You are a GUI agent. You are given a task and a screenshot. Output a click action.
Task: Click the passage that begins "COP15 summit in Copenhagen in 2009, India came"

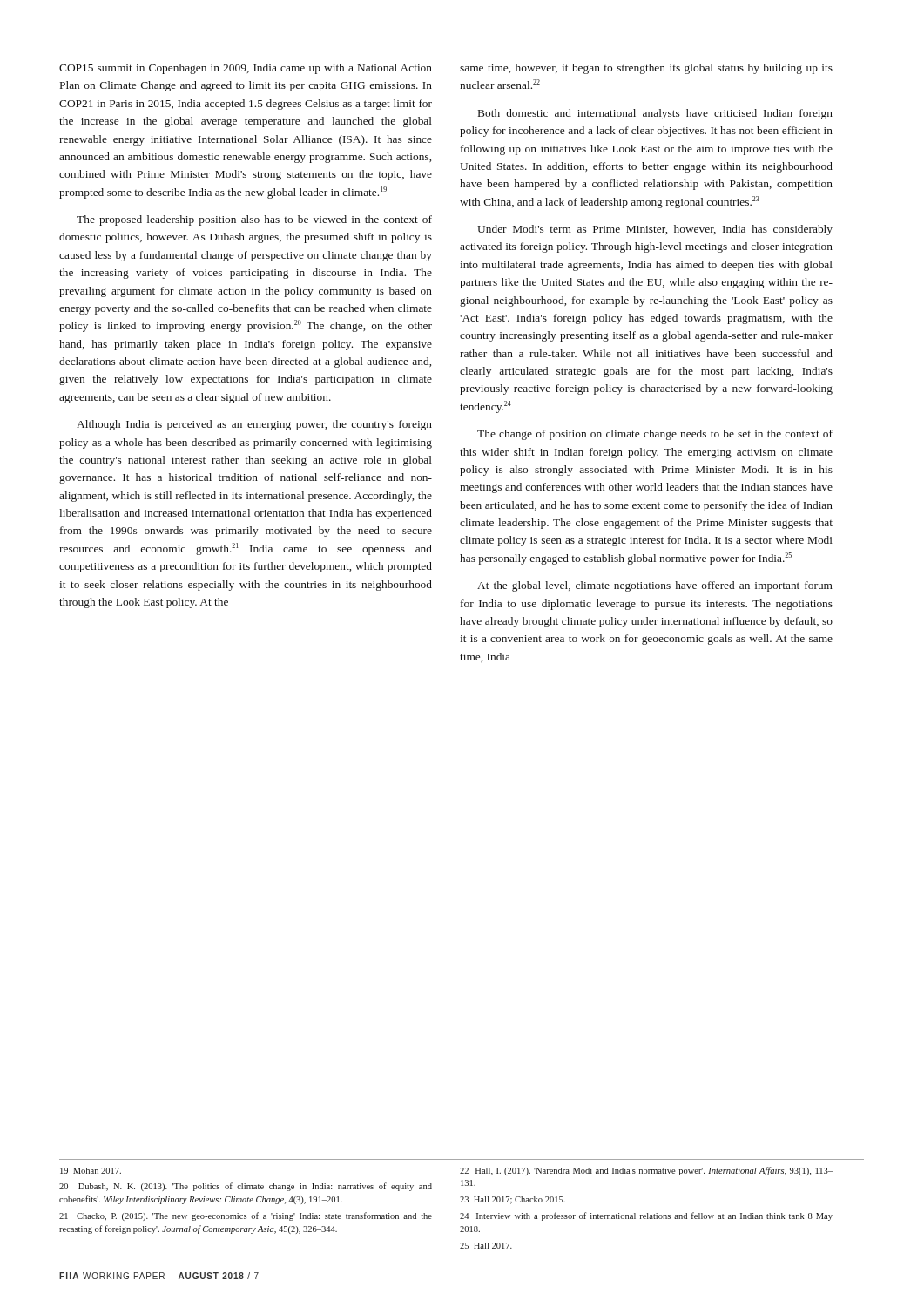(x=246, y=130)
